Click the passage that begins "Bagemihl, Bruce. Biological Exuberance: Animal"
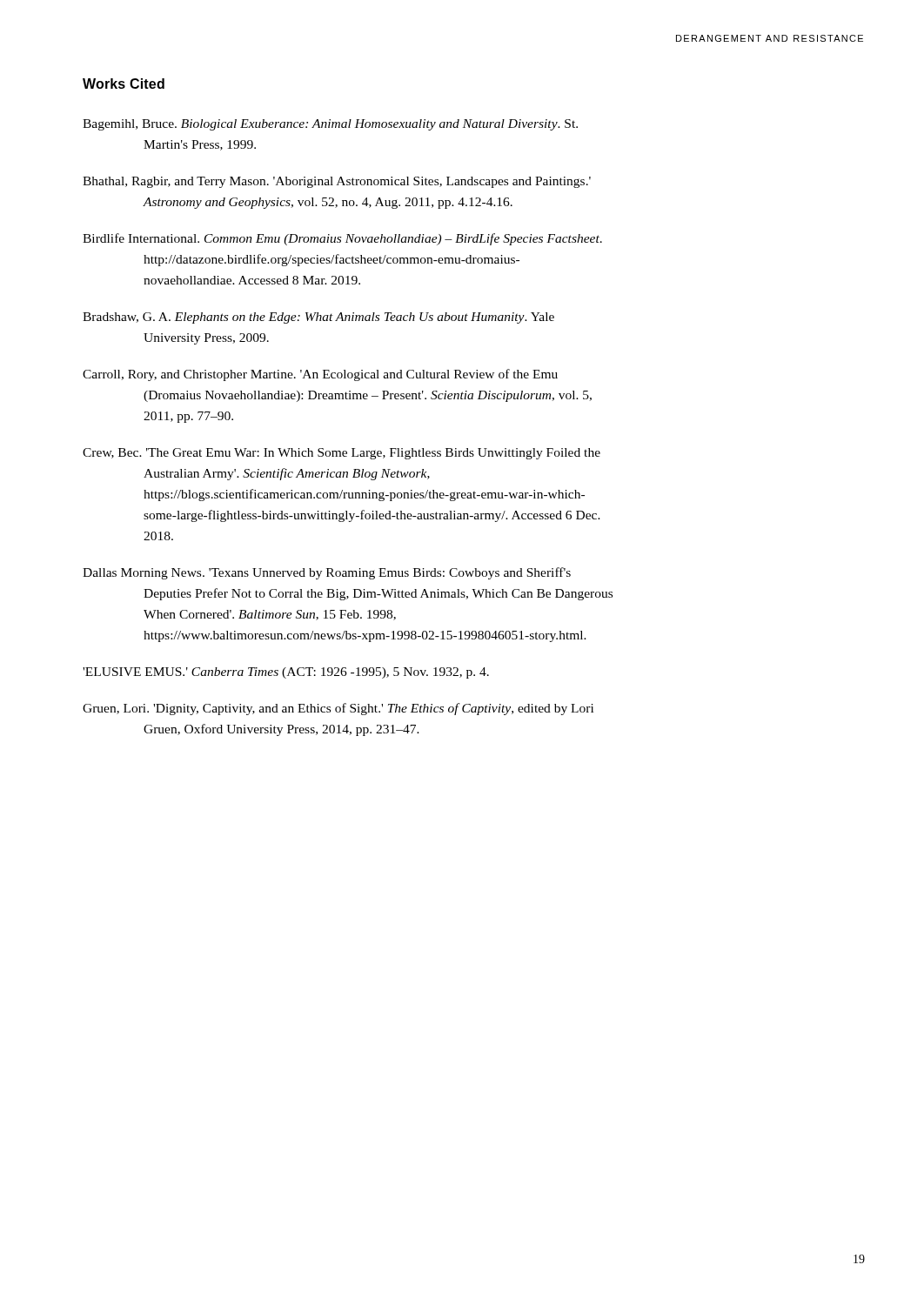Screen dimensions: 1305x924 [x=462, y=135]
